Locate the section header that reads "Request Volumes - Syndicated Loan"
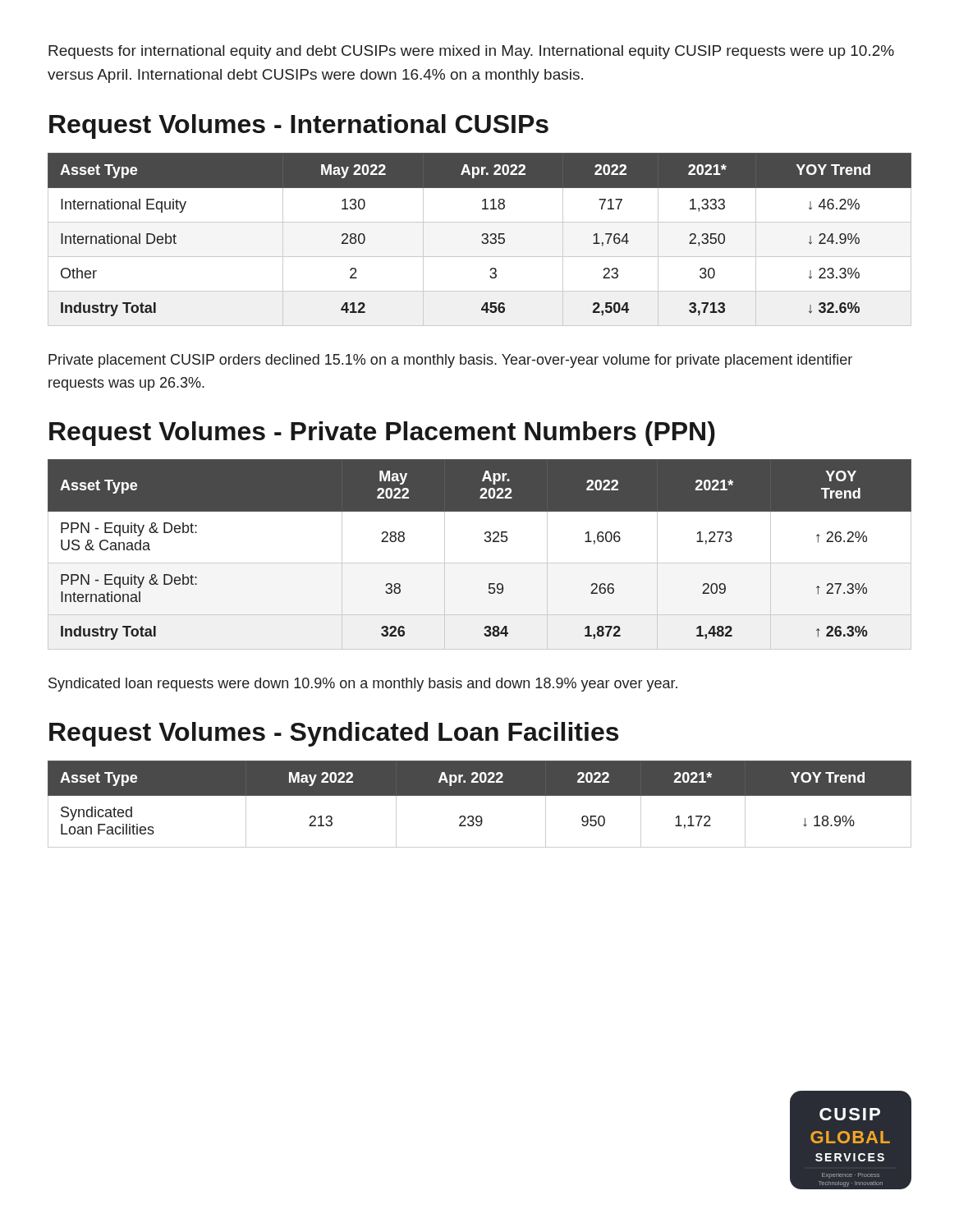This screenshot has height=1232, width=959. coord(334,732)
